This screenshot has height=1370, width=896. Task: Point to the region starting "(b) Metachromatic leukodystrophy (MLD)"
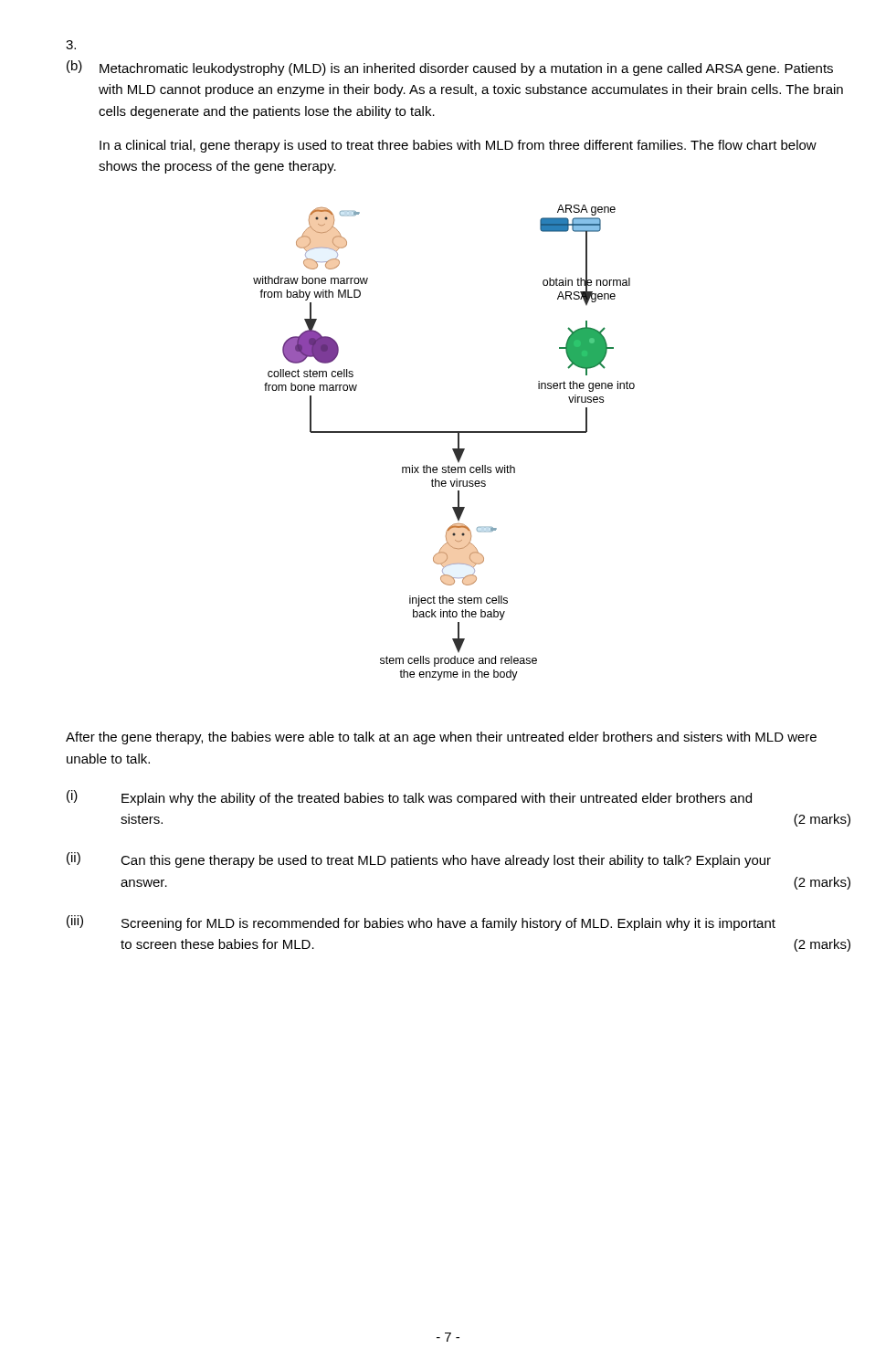coord(459,89)
